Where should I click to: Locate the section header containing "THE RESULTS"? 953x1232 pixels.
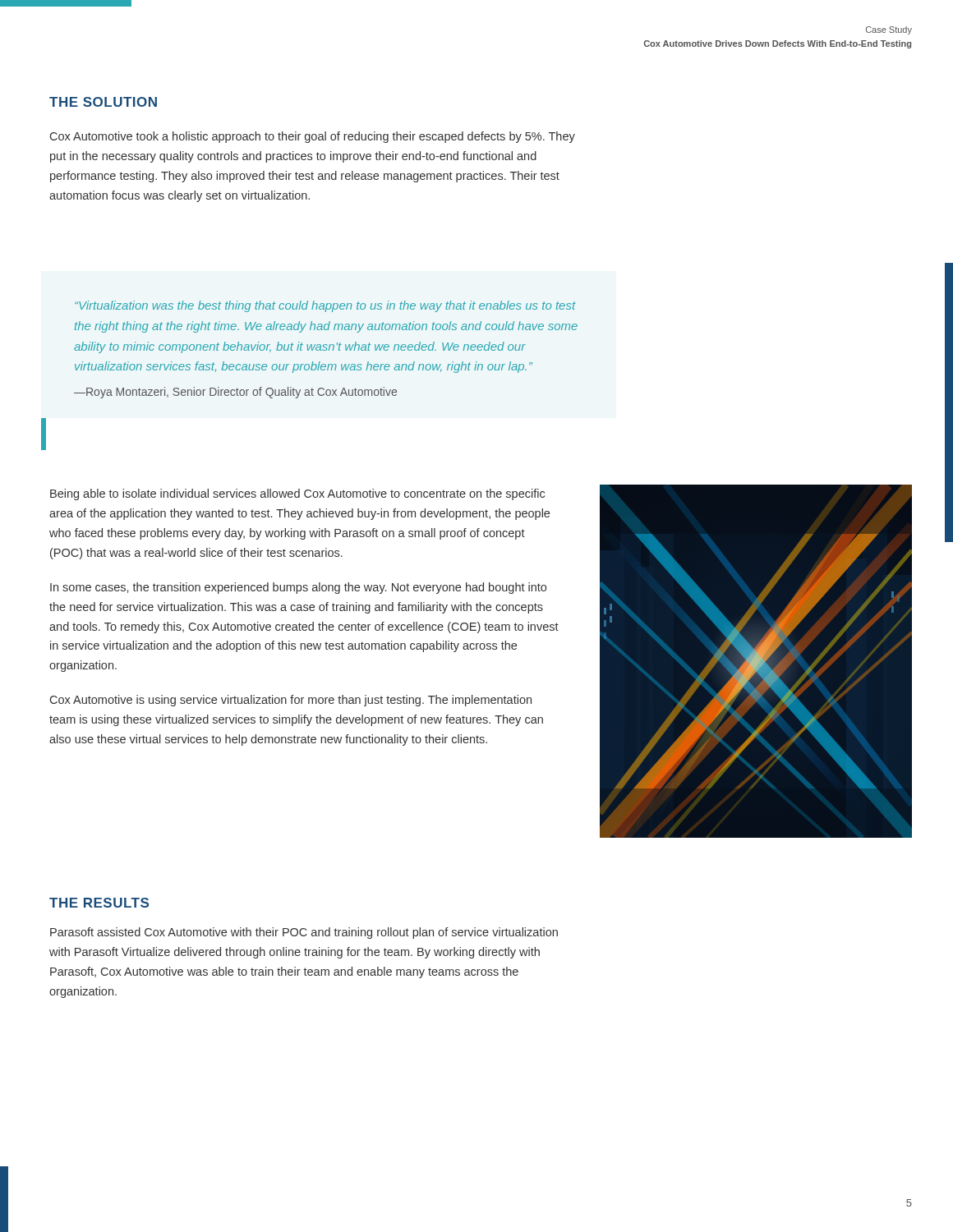[x=99, y=903]
